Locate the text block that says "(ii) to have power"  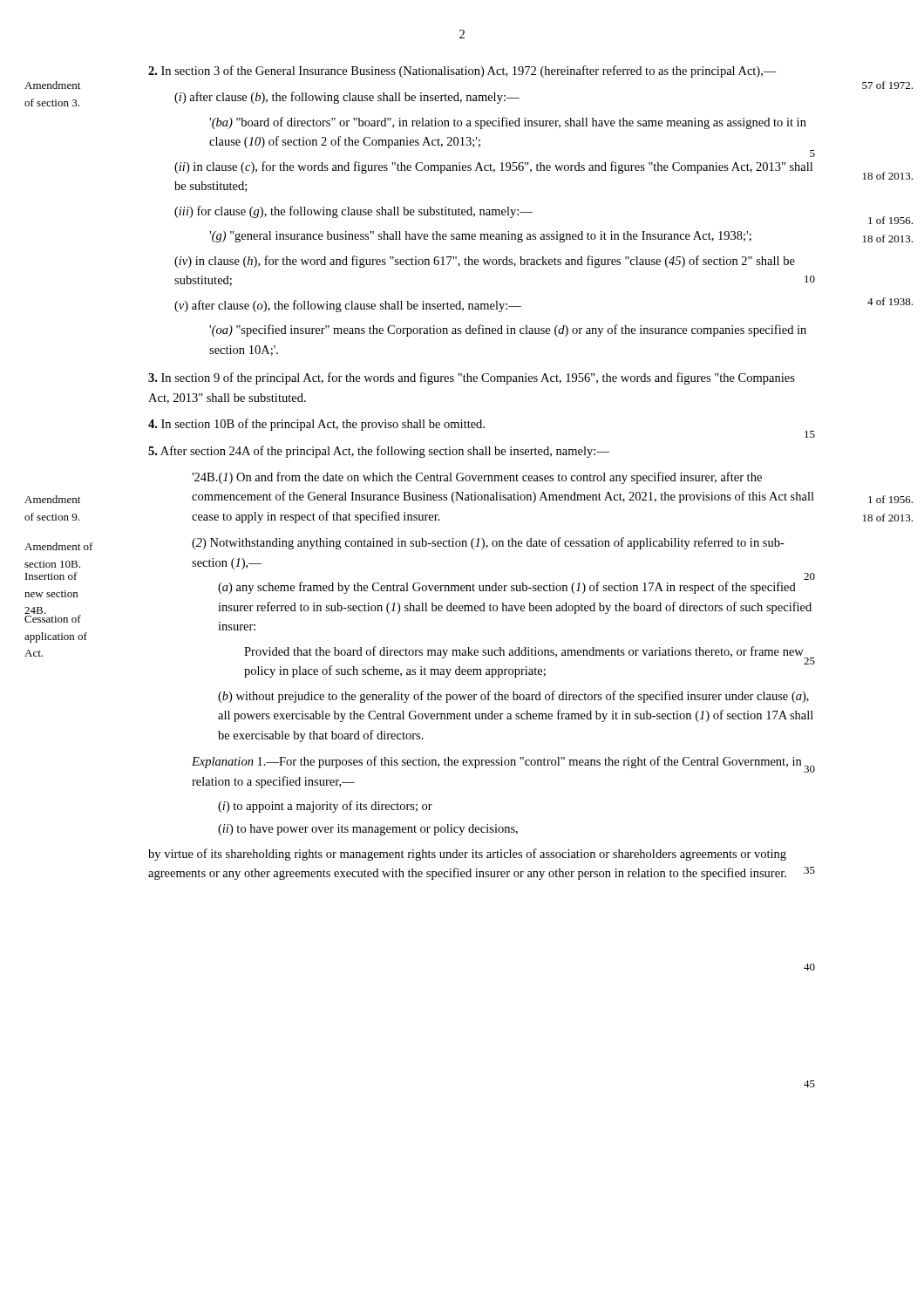368,829
